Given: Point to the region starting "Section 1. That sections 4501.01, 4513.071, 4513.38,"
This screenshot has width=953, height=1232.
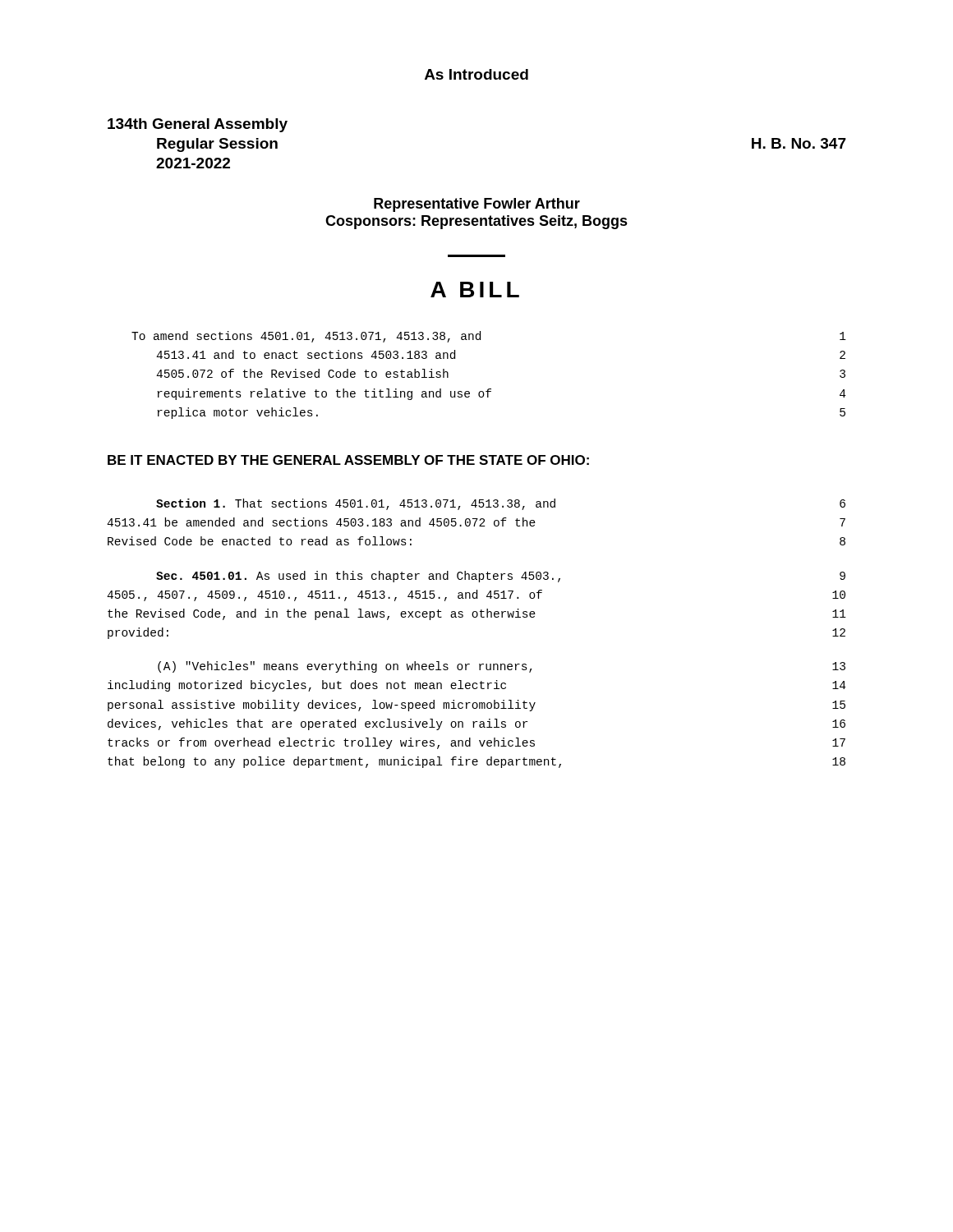Looking at the screenshot, I should tap(476, 524).
